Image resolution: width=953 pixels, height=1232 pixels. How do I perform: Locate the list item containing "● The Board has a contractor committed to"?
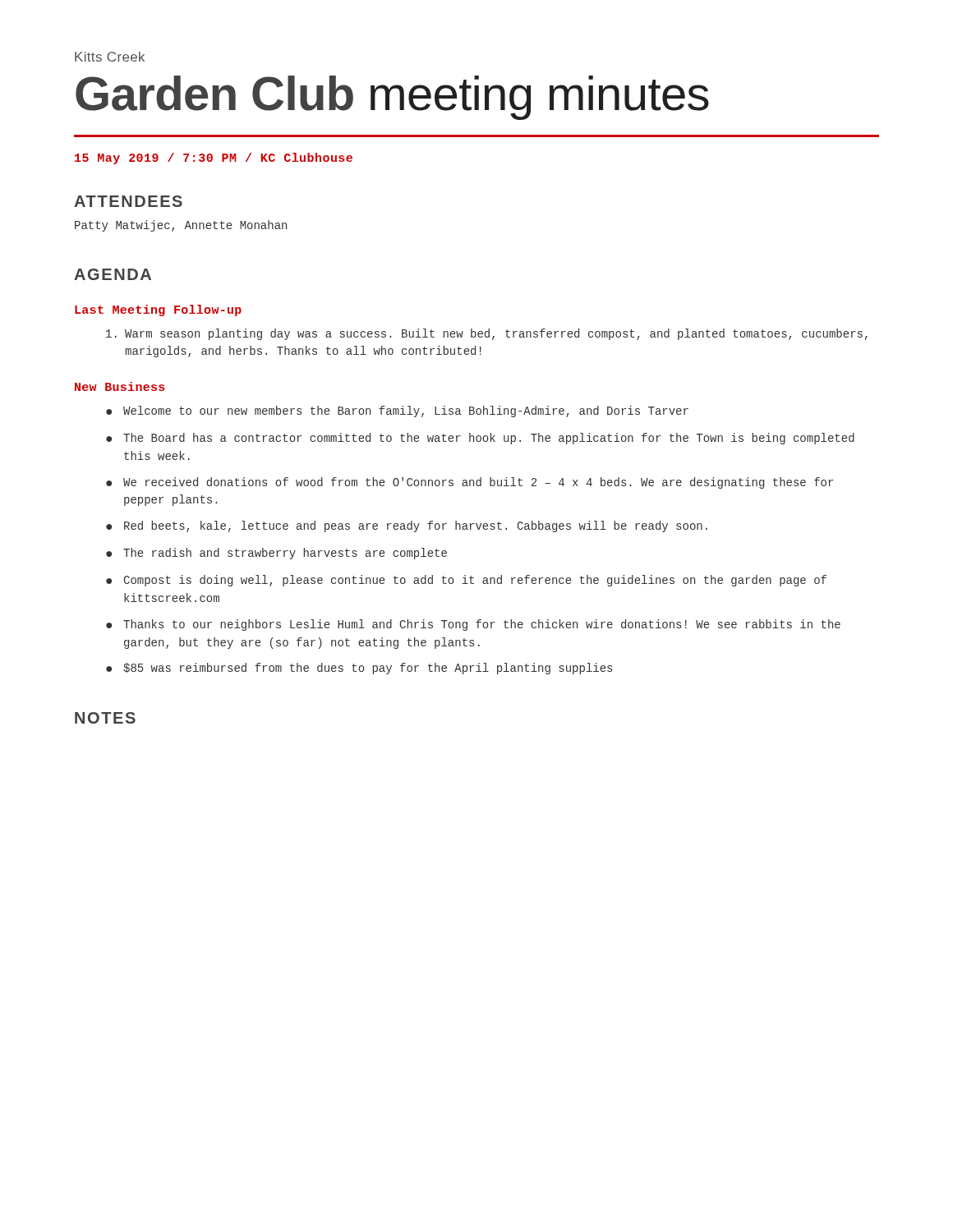(489, 449)
